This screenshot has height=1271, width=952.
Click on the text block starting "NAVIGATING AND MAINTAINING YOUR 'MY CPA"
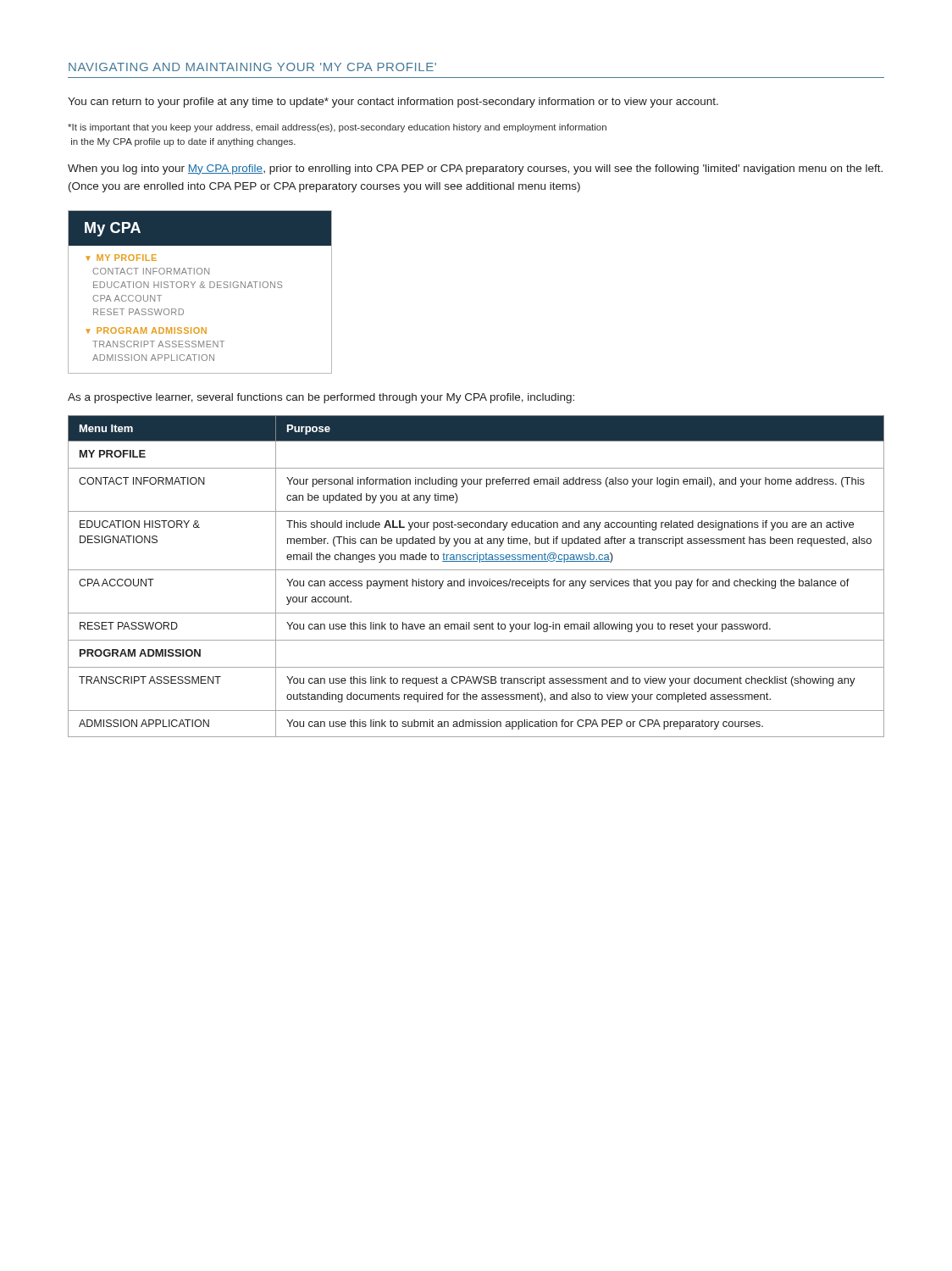pos(476,69)
